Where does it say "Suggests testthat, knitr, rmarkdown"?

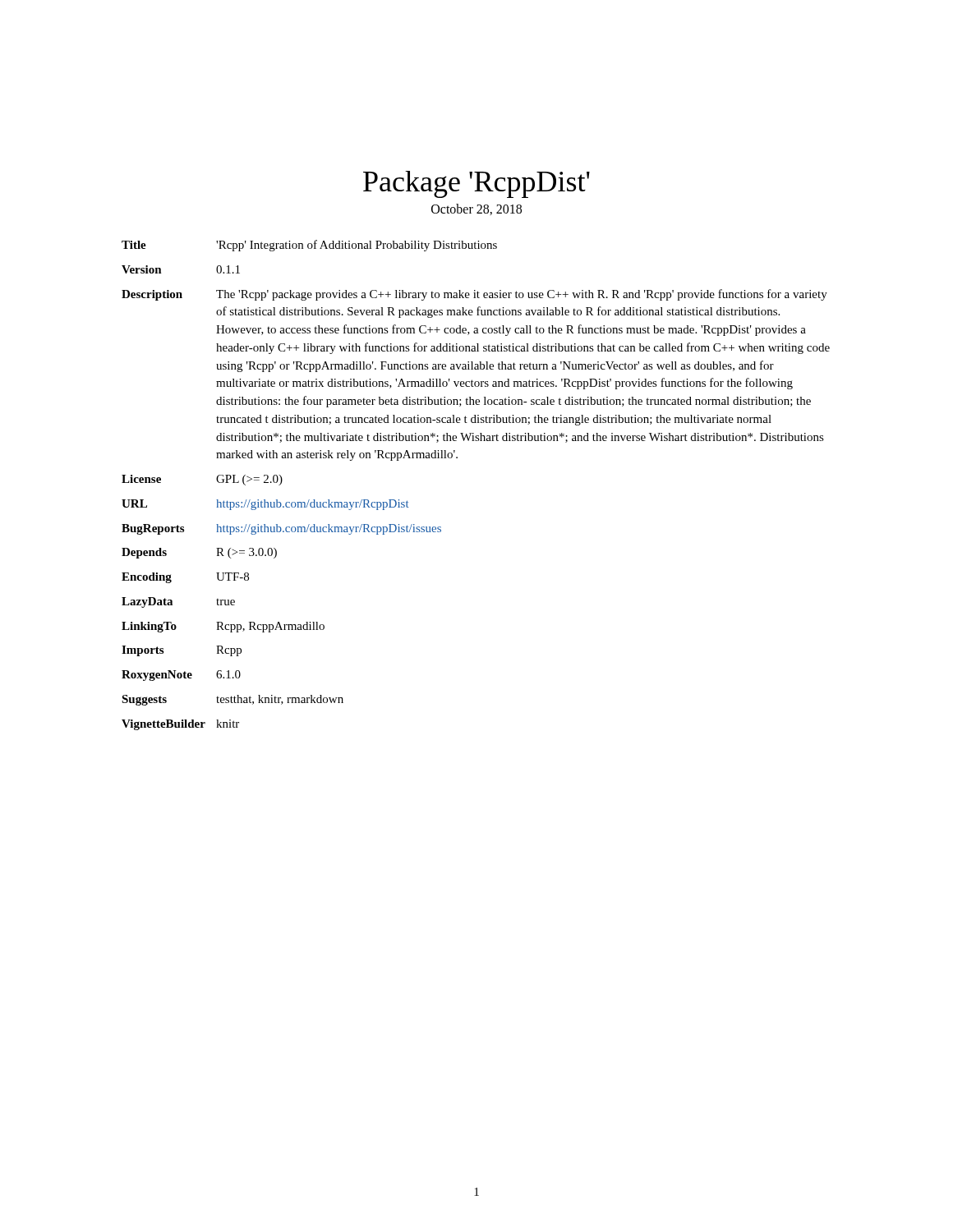coord(232,700)
